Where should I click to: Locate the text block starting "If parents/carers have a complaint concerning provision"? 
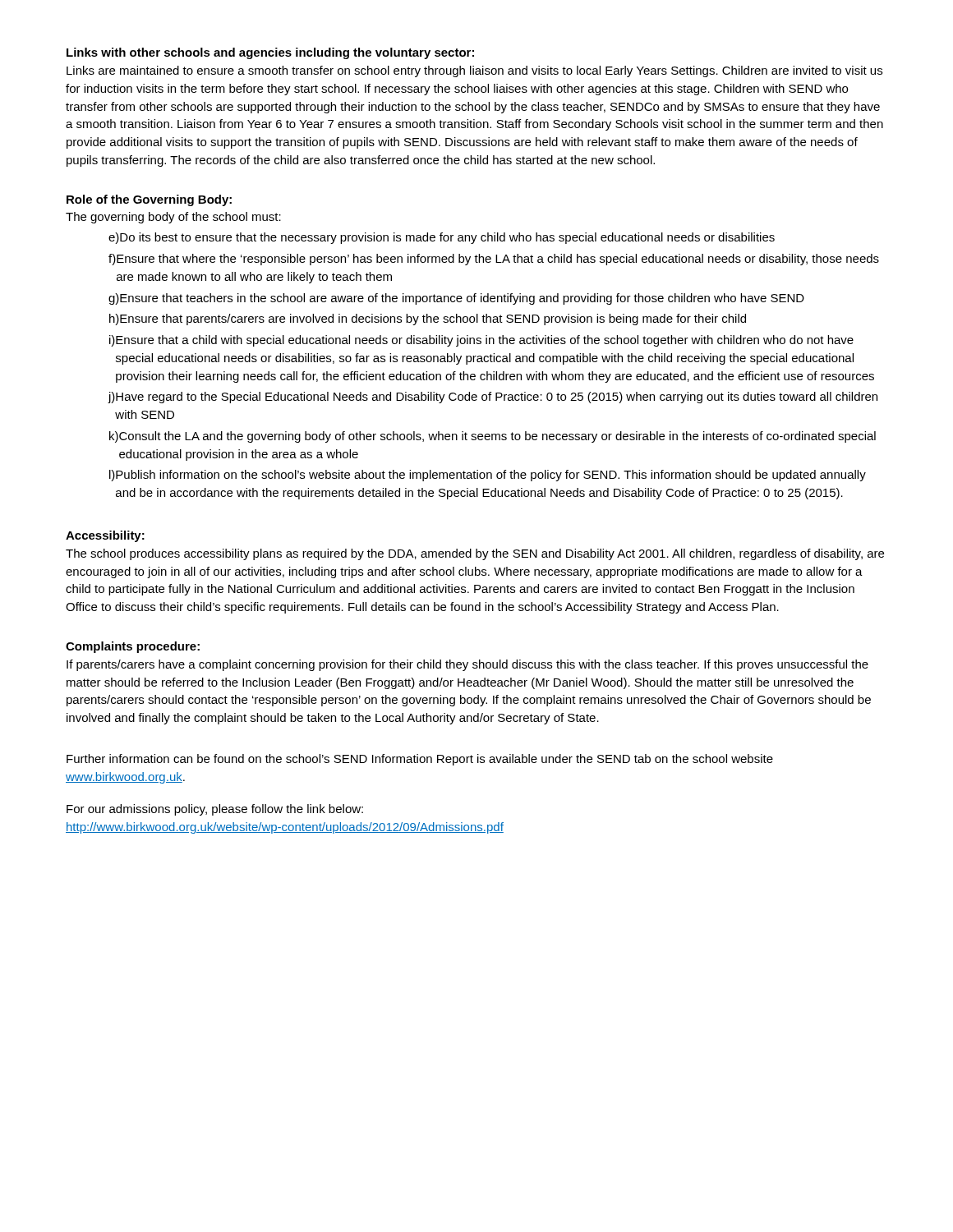469,691
